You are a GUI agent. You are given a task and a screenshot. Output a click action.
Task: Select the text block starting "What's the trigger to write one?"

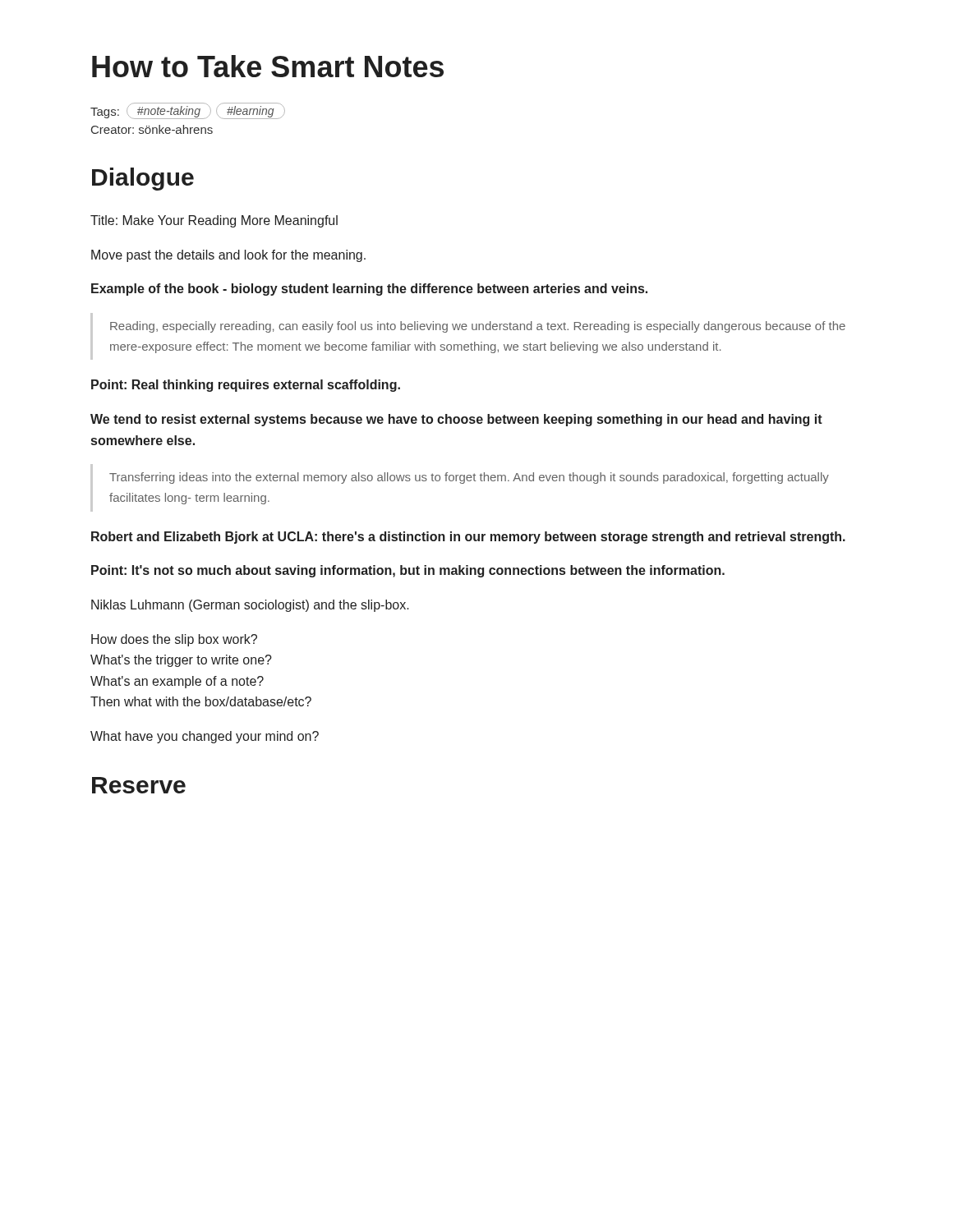click(x=181, y=660)
